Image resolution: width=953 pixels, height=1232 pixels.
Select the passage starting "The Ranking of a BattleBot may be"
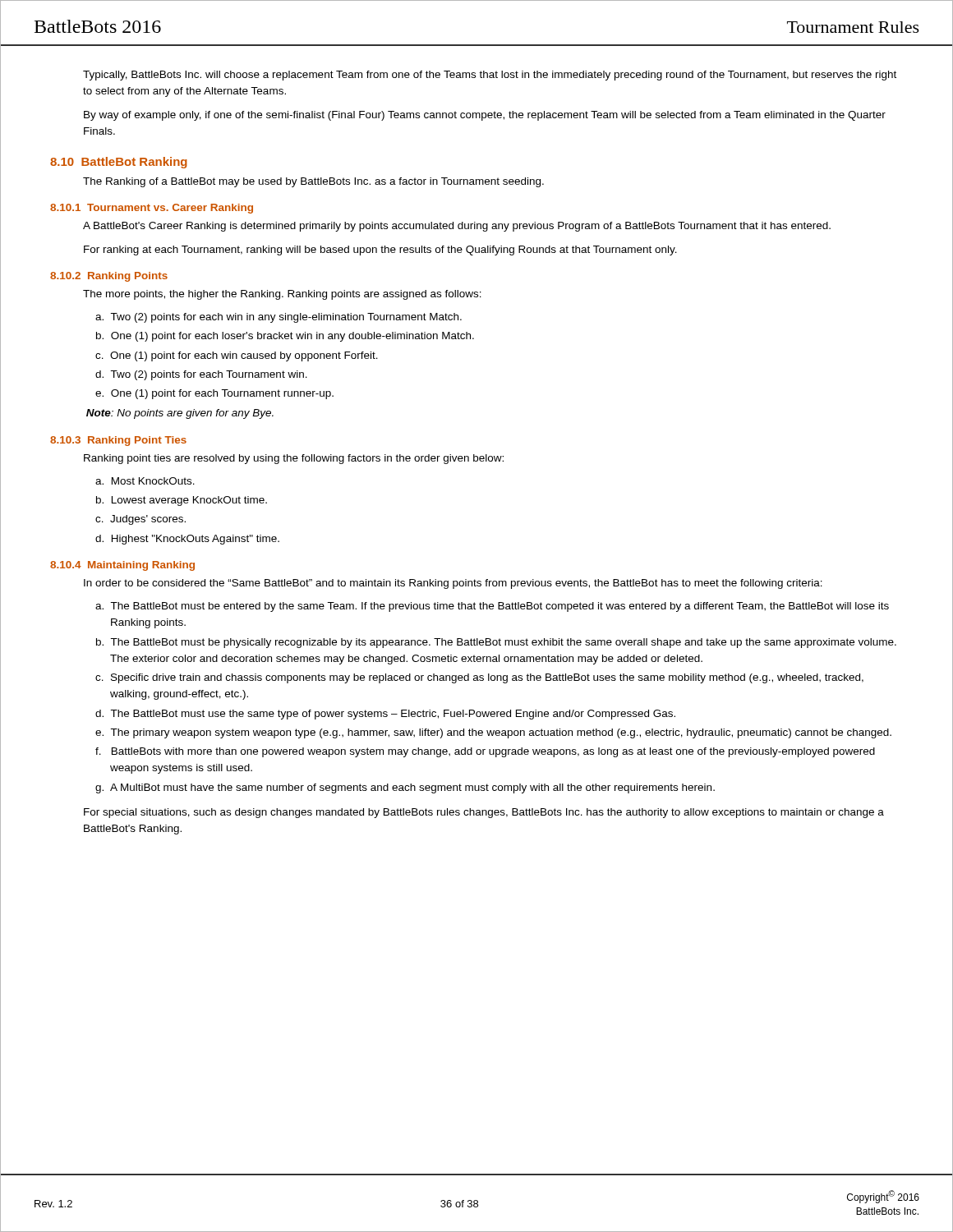314,181
